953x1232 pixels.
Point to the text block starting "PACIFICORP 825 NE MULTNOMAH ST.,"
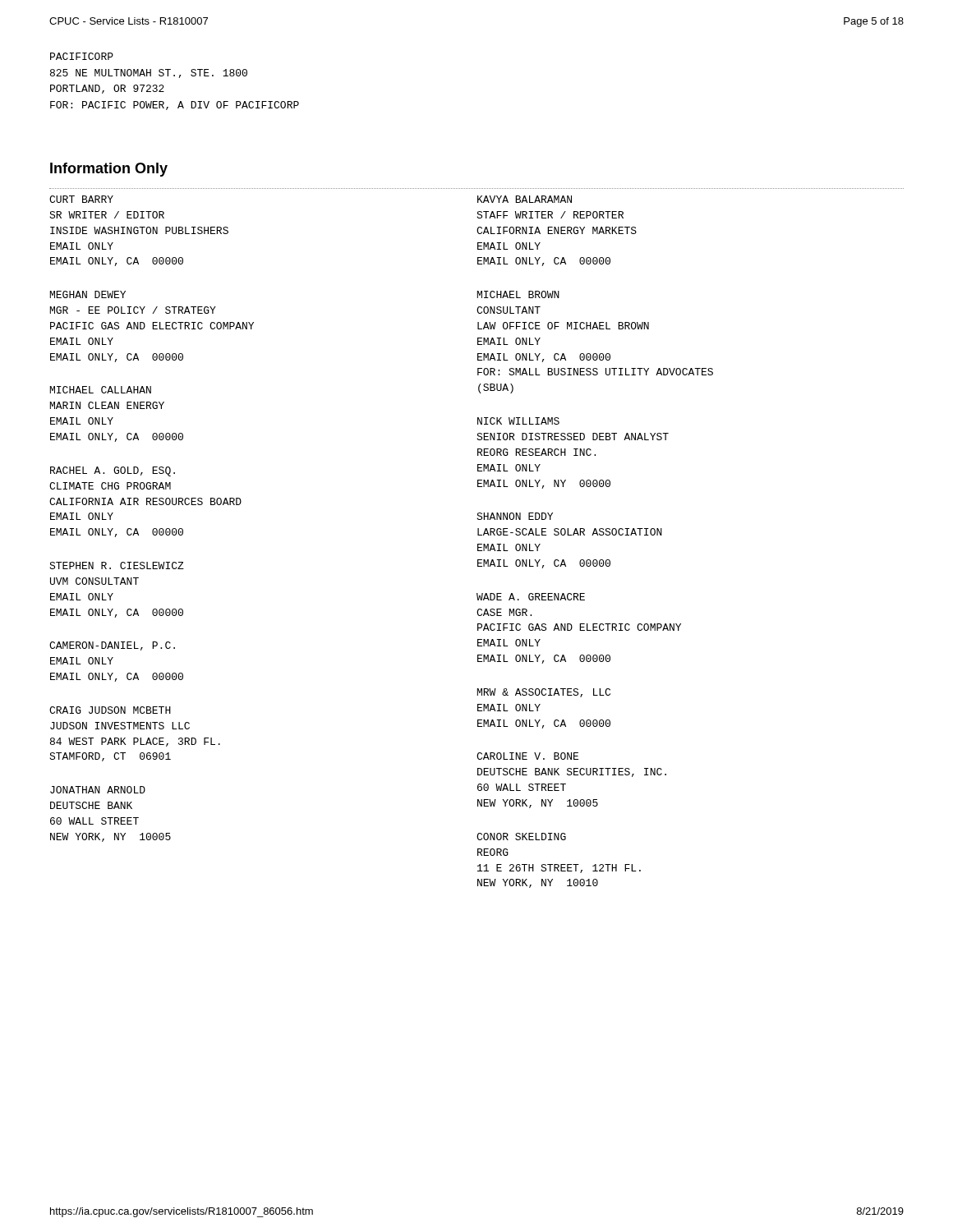(174, 81)
